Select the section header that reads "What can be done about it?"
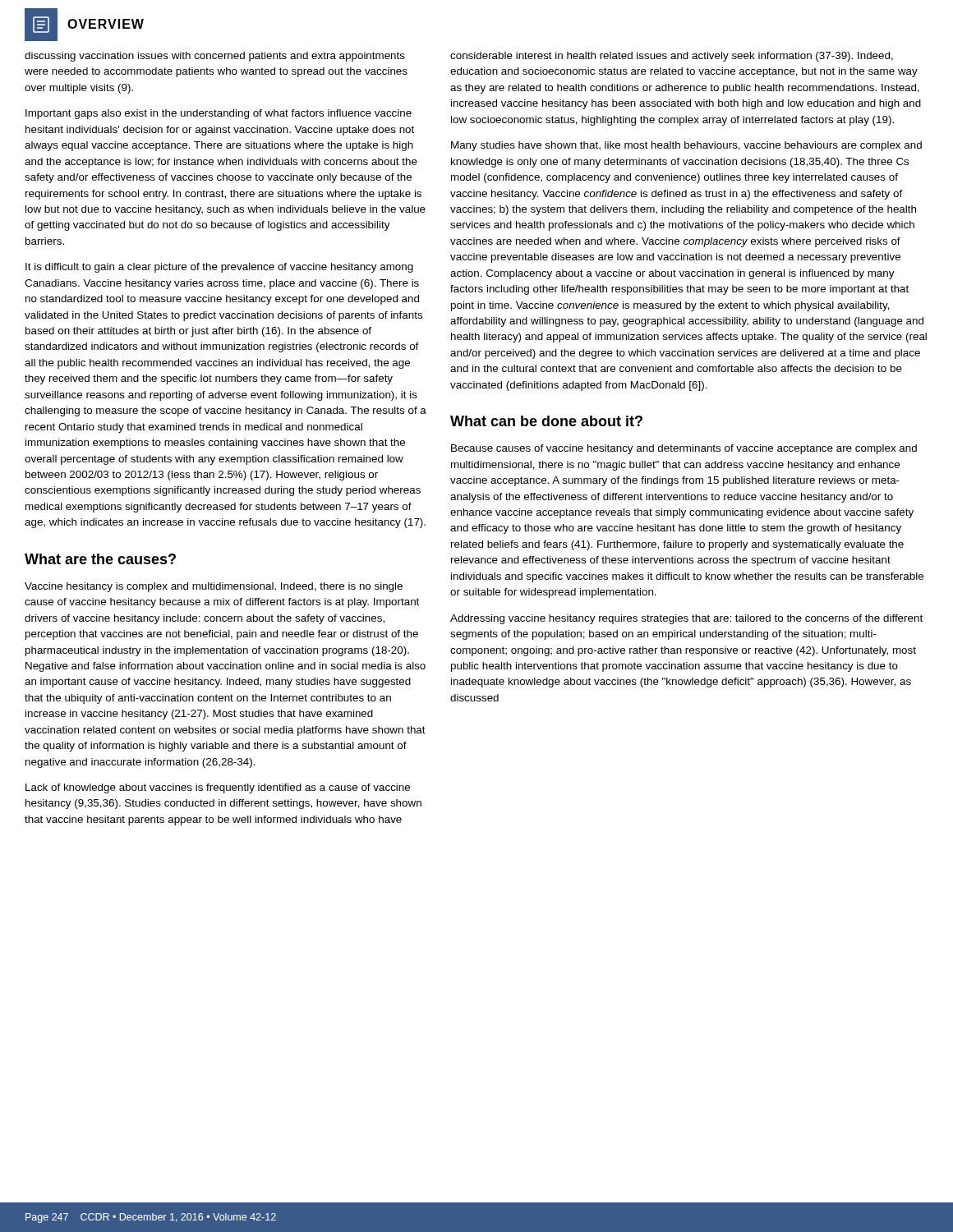 click(x=547, y=422)
